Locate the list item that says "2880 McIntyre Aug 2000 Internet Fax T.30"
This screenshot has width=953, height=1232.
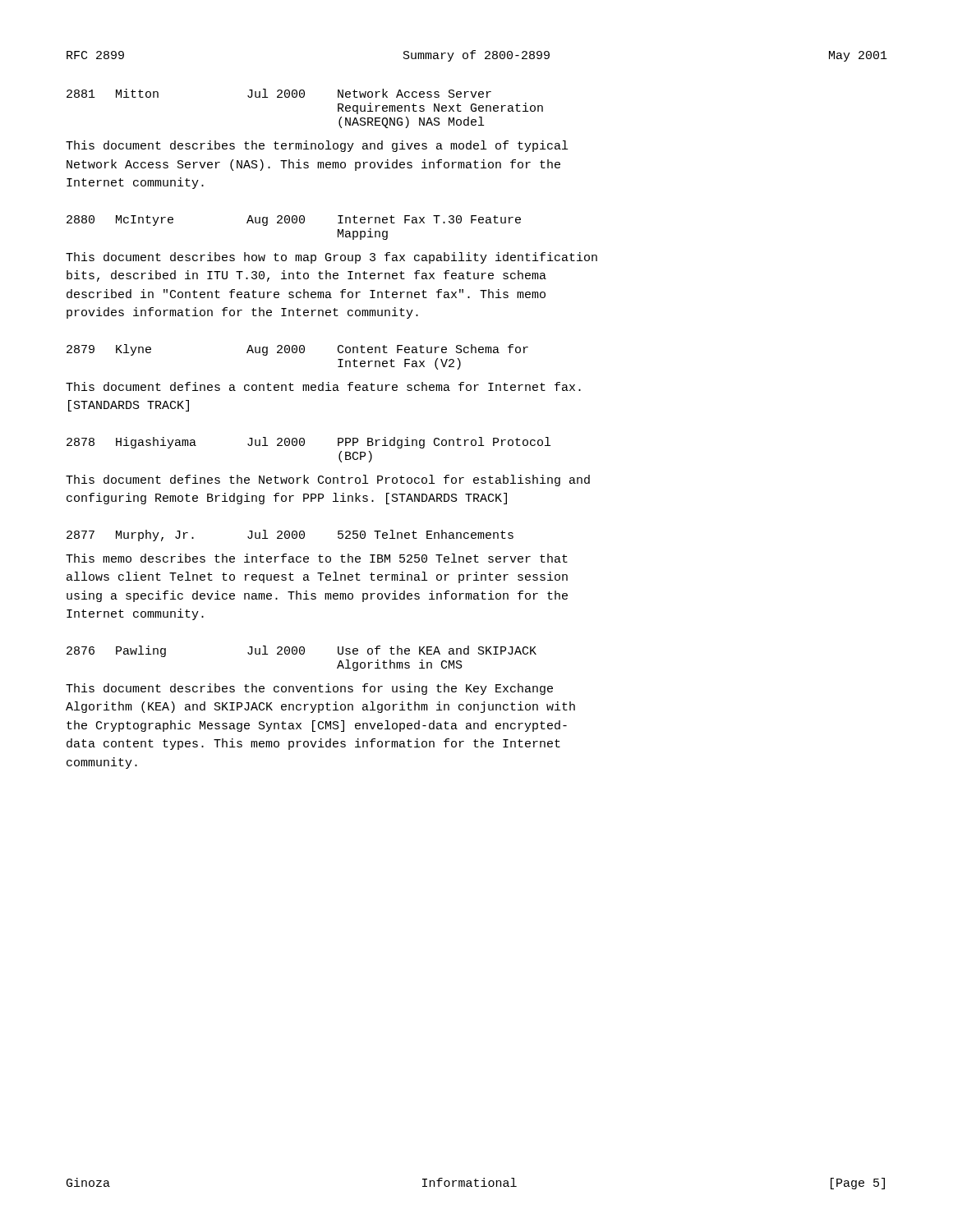[476, 227]
